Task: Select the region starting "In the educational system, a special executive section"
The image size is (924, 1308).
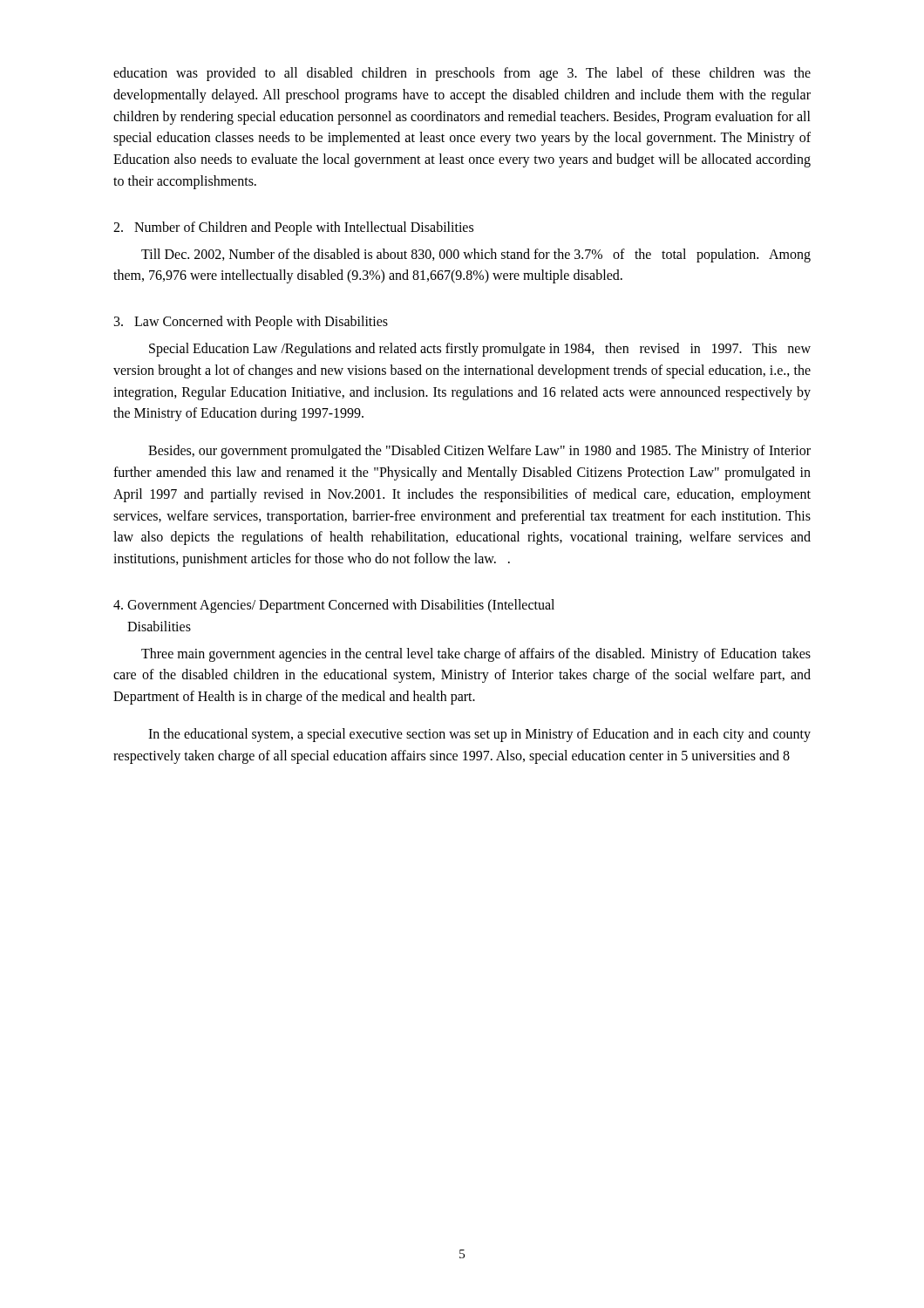Action: [462, 743]
